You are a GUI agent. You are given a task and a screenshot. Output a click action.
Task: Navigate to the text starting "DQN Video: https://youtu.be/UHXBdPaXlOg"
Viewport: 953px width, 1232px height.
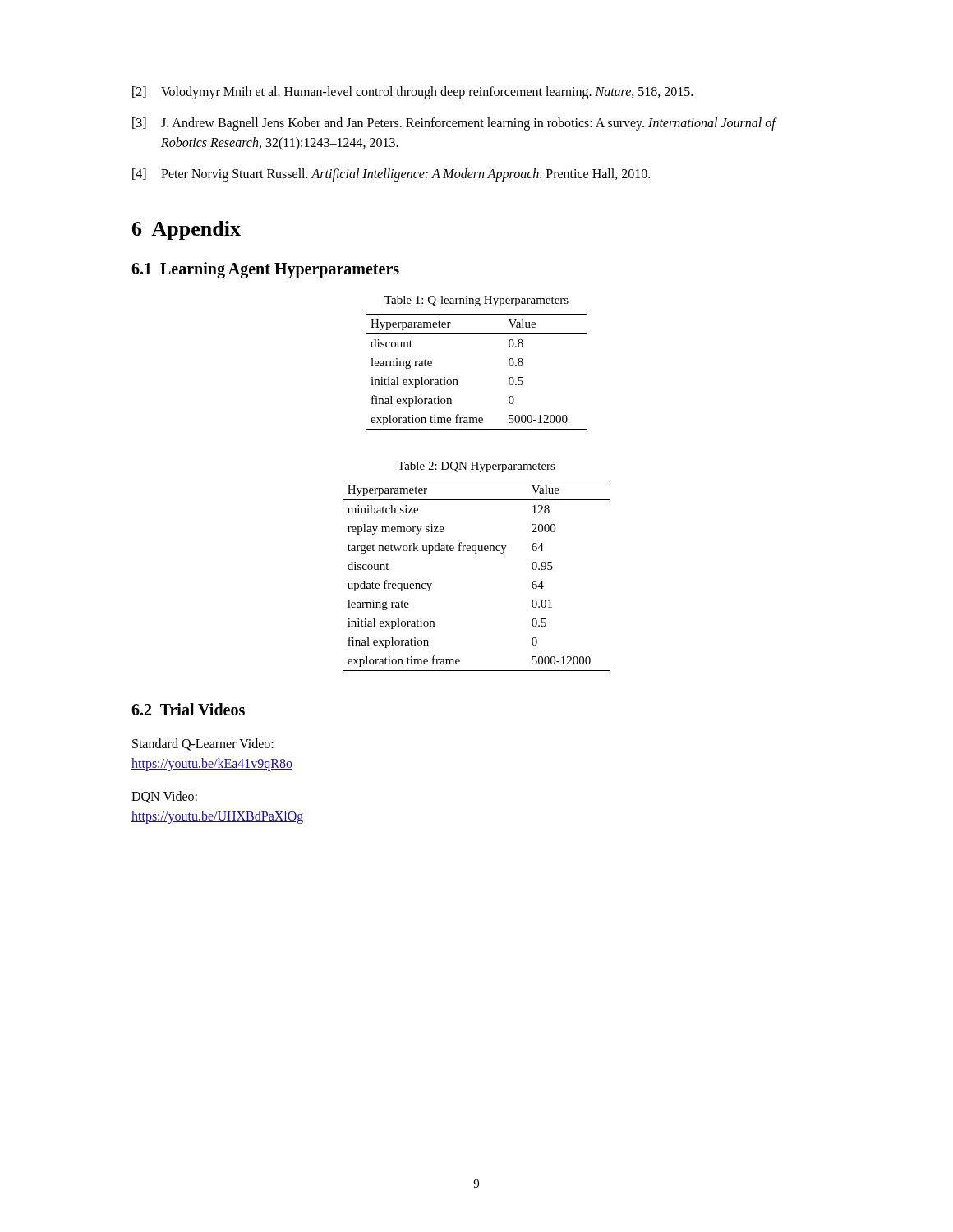coord(217,806)
